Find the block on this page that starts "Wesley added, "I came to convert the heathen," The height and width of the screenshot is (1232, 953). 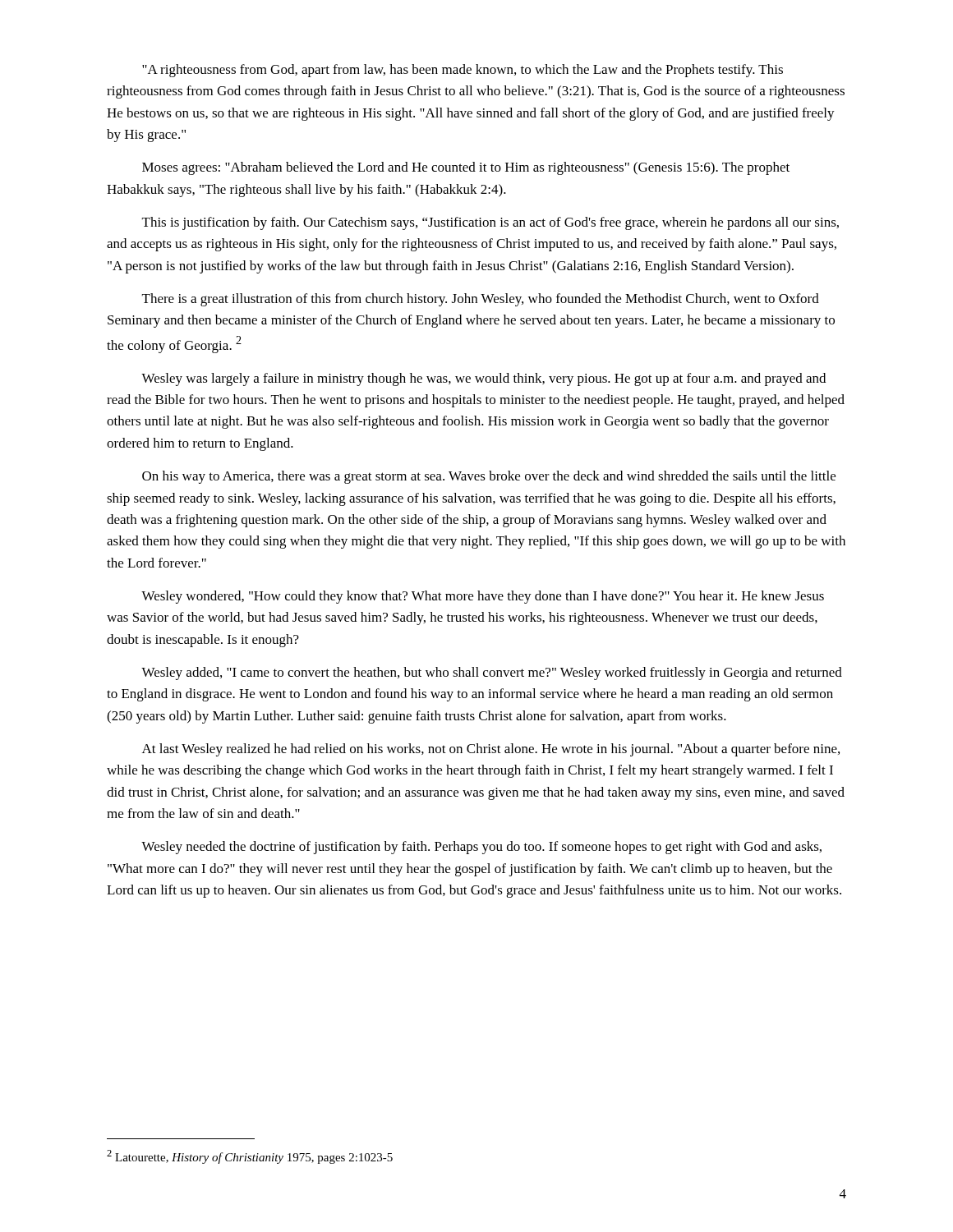pyautogui.click(x=474, y=694)
